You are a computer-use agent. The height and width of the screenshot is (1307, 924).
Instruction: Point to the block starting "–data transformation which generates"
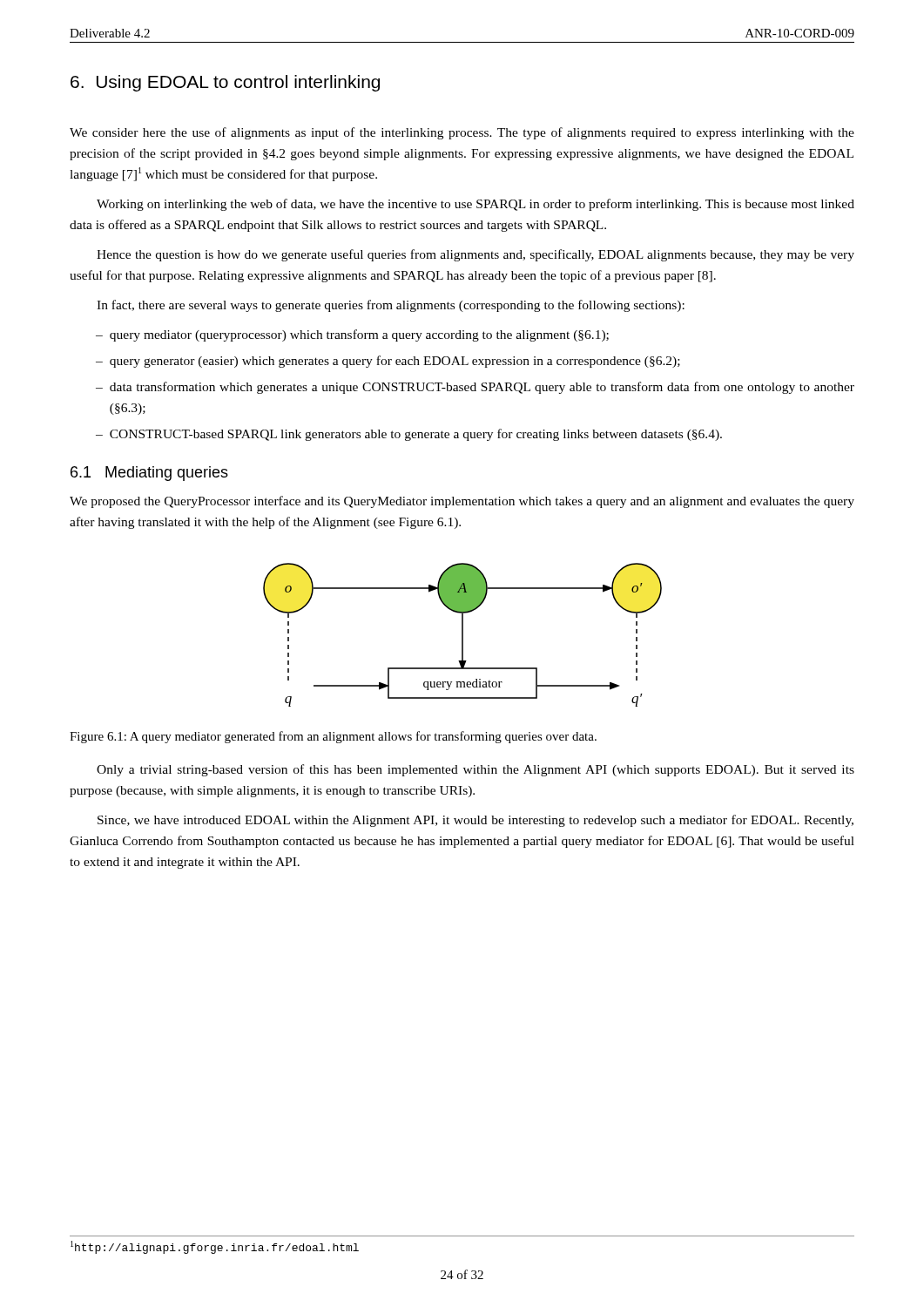click(475, 397)
